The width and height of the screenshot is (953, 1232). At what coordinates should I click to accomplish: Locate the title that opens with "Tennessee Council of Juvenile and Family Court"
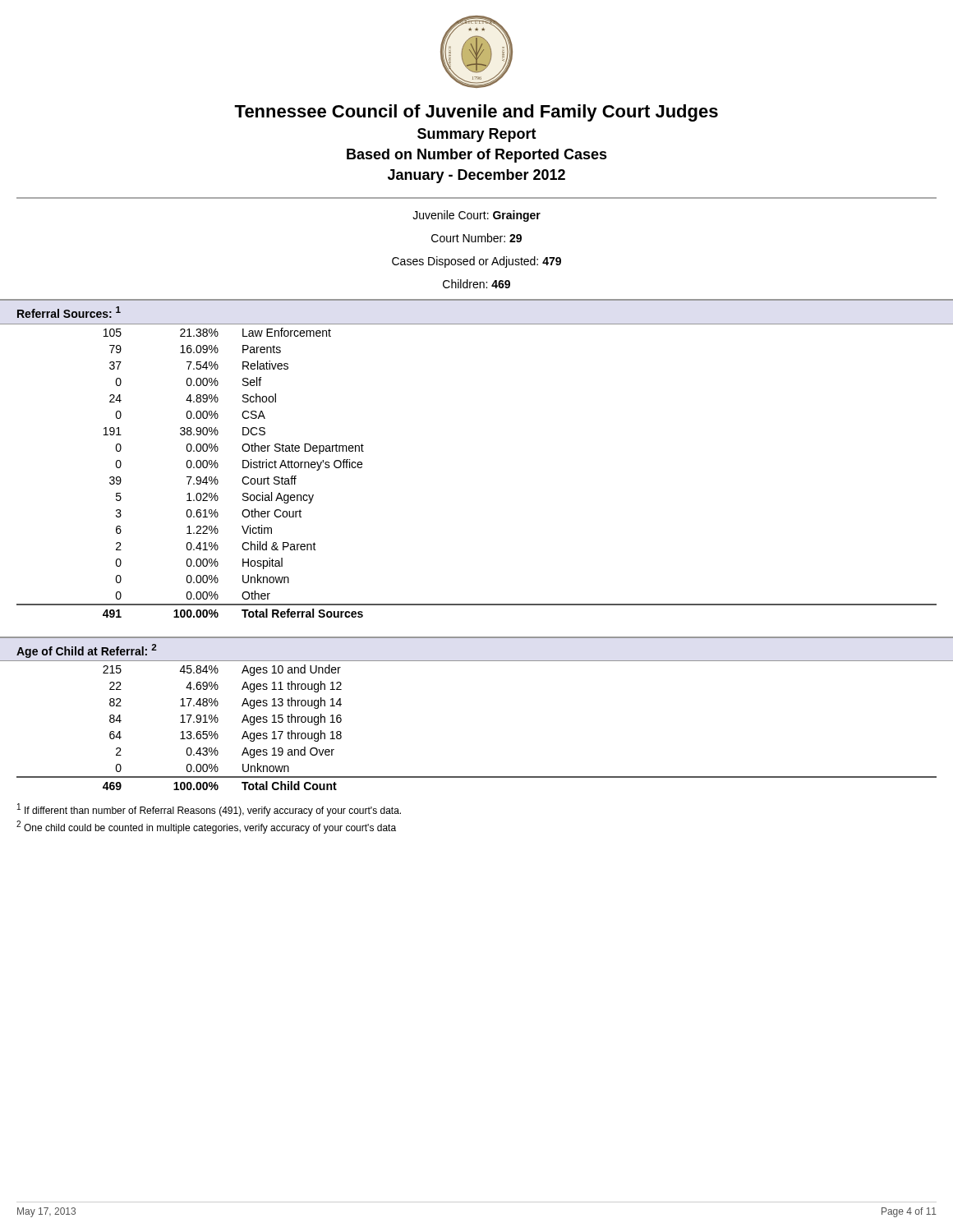coord(476,143)
